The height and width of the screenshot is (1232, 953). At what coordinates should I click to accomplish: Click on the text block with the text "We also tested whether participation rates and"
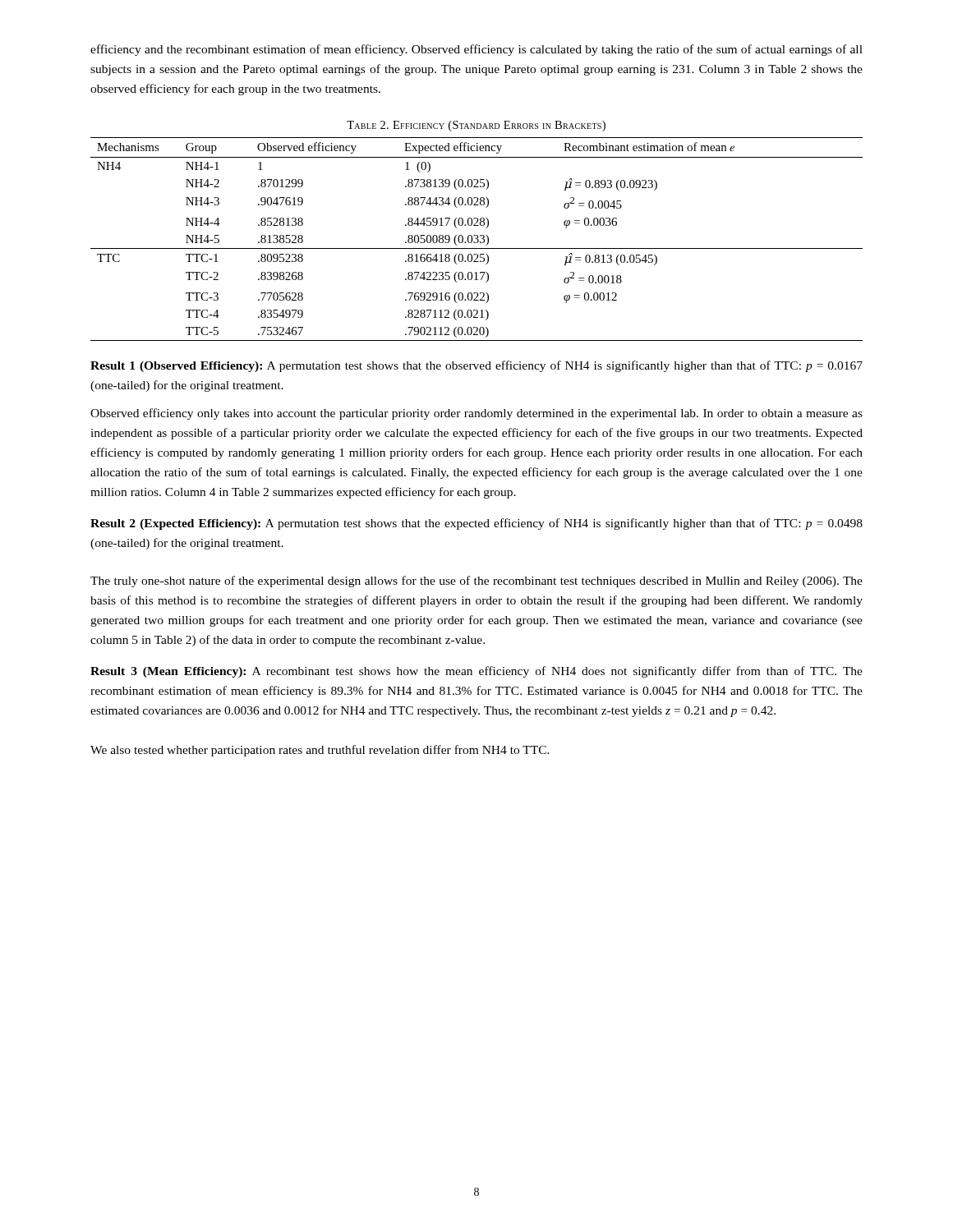[476, 750]
